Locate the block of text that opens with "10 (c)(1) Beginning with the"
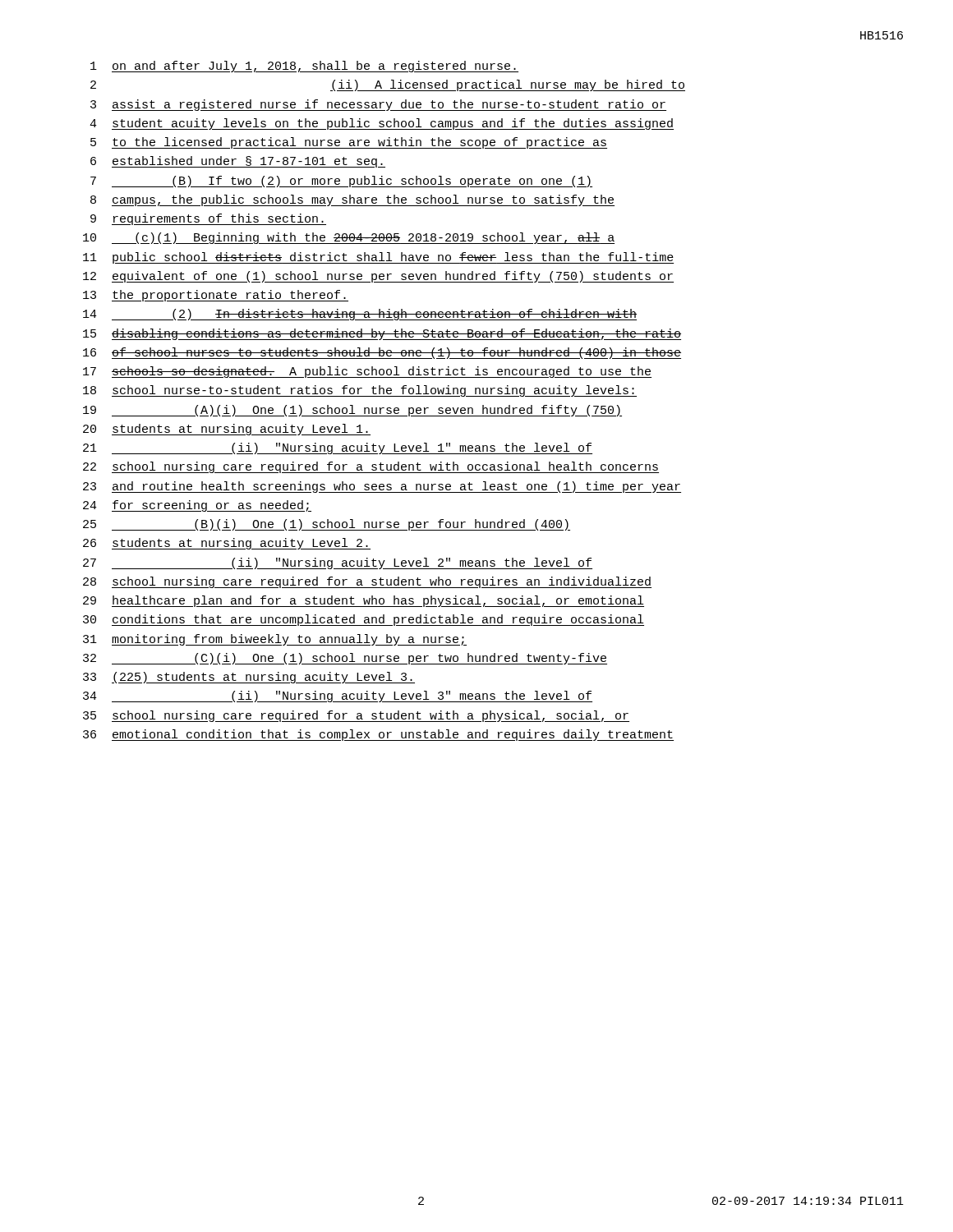Image resolution: width=953 pixels, height=1232 pixels. coord(485,239)
